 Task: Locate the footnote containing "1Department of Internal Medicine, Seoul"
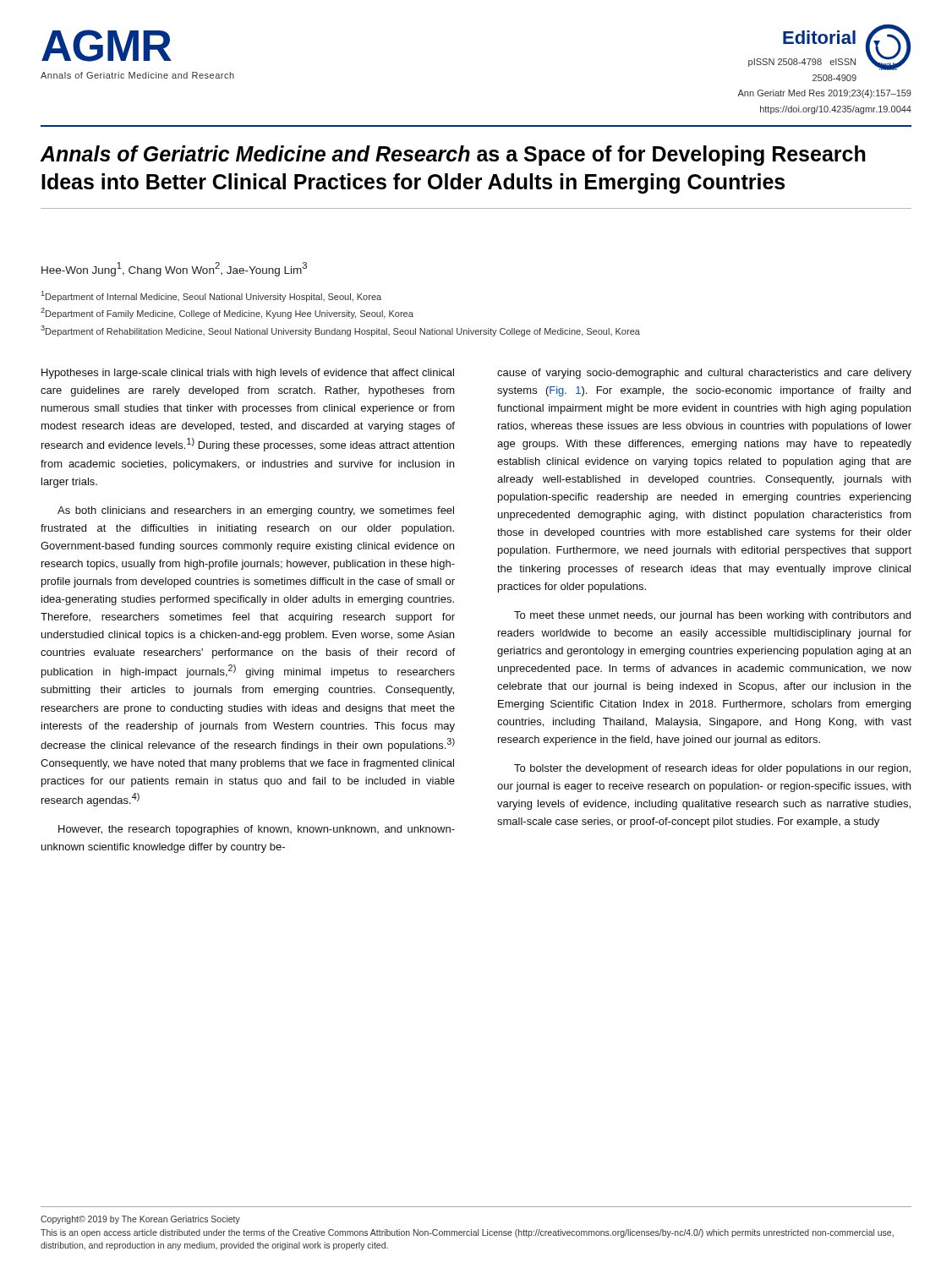211,296
